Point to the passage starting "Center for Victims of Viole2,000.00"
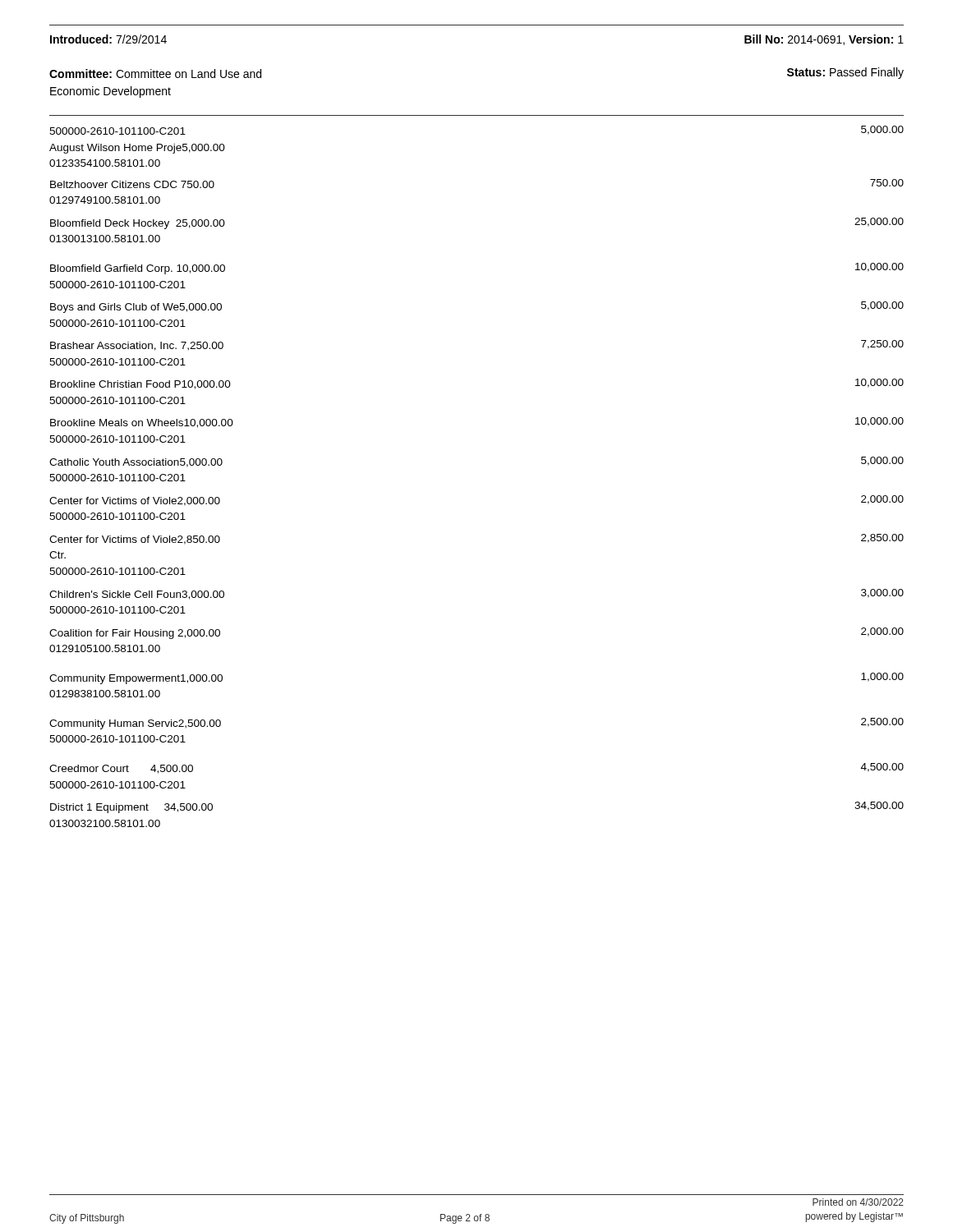Image resolution: width=953 pixels, height=1232 pixels. coord(134,501)
